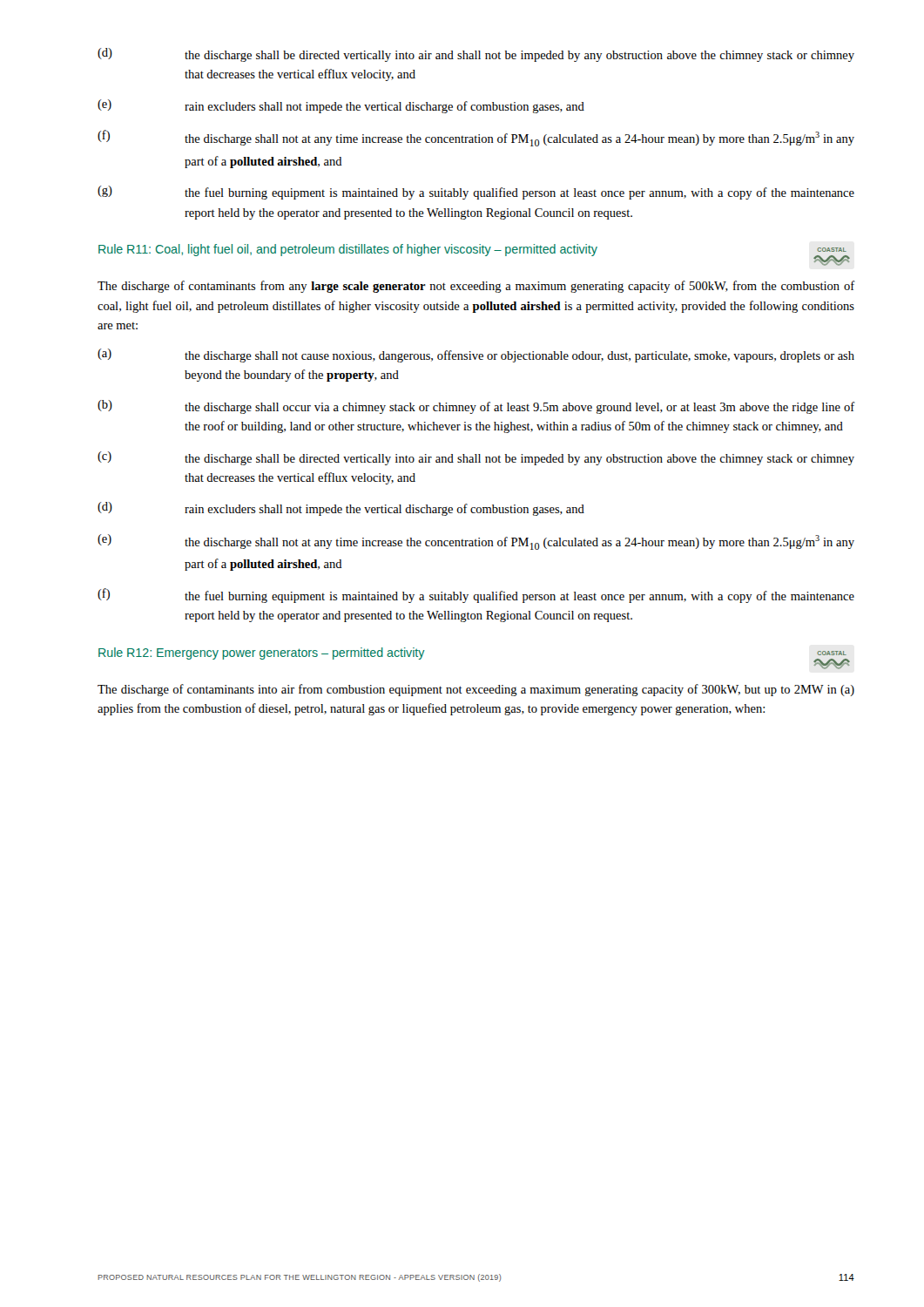The height and width of the screenshot is (1307, 924).
Task: Select the list item containing "(f) the fuel burning equipment"
Action: click(476, 606)
